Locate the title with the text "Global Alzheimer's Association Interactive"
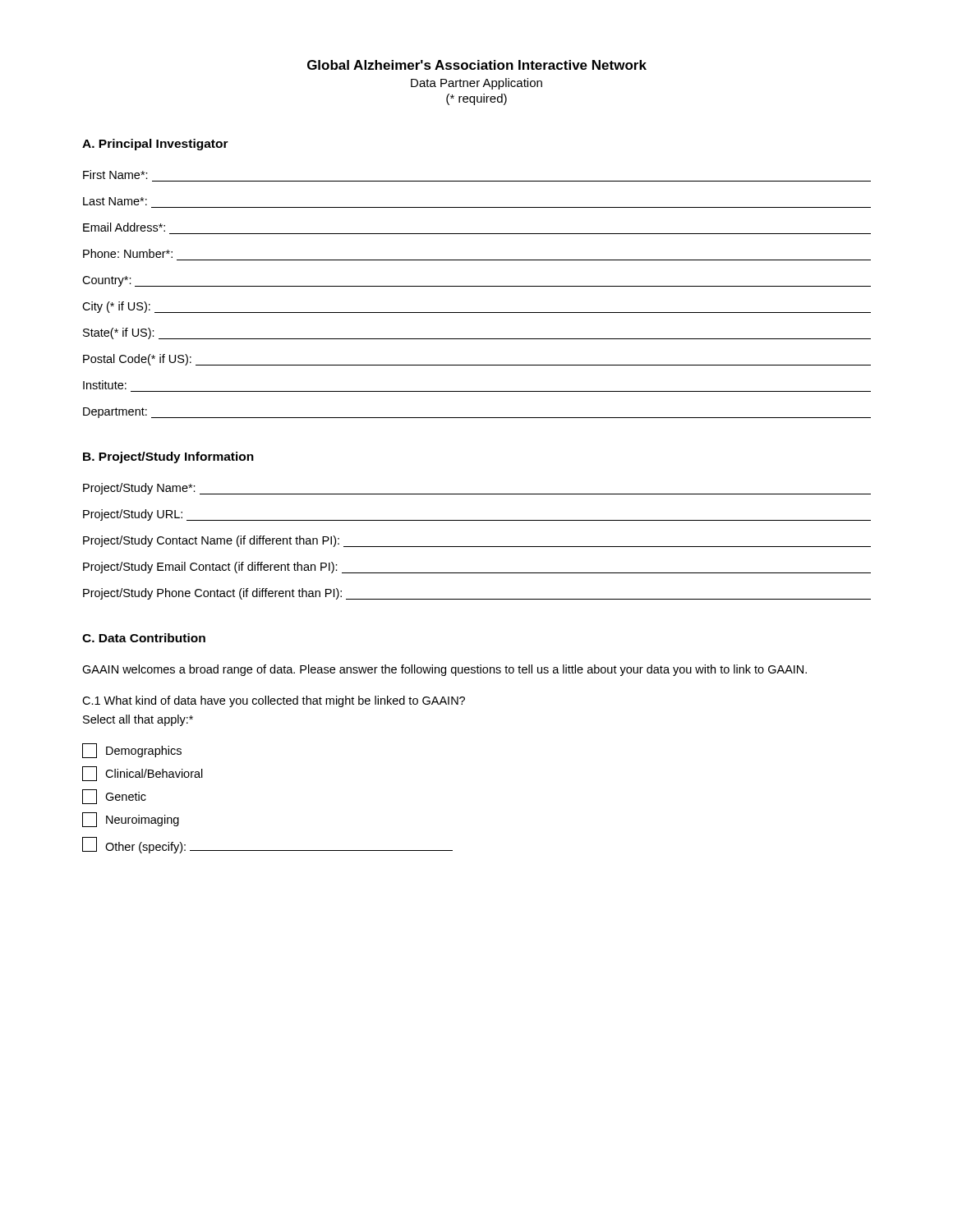 point(476,81)
